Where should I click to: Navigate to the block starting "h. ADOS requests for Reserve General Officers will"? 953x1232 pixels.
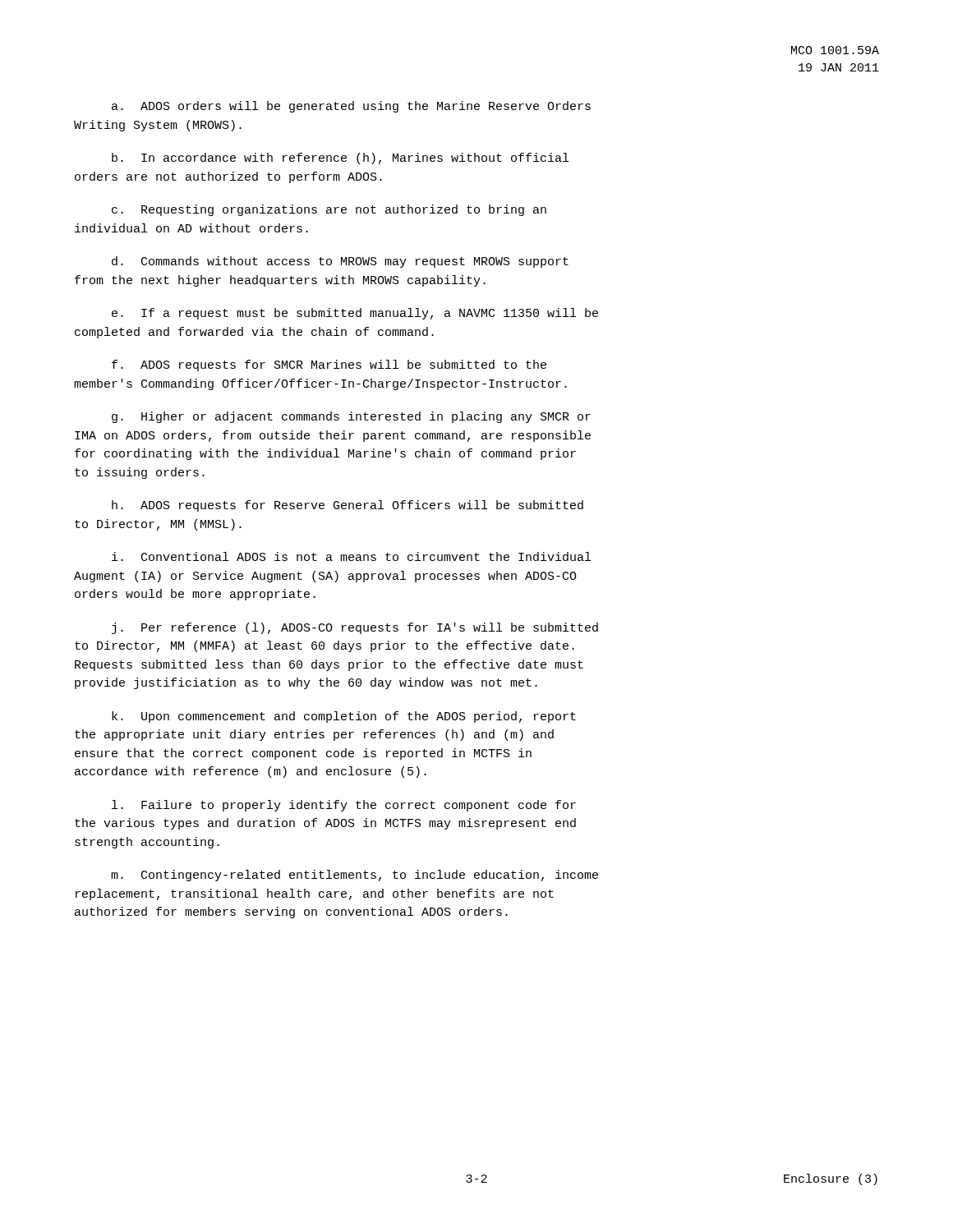[329, 516]
